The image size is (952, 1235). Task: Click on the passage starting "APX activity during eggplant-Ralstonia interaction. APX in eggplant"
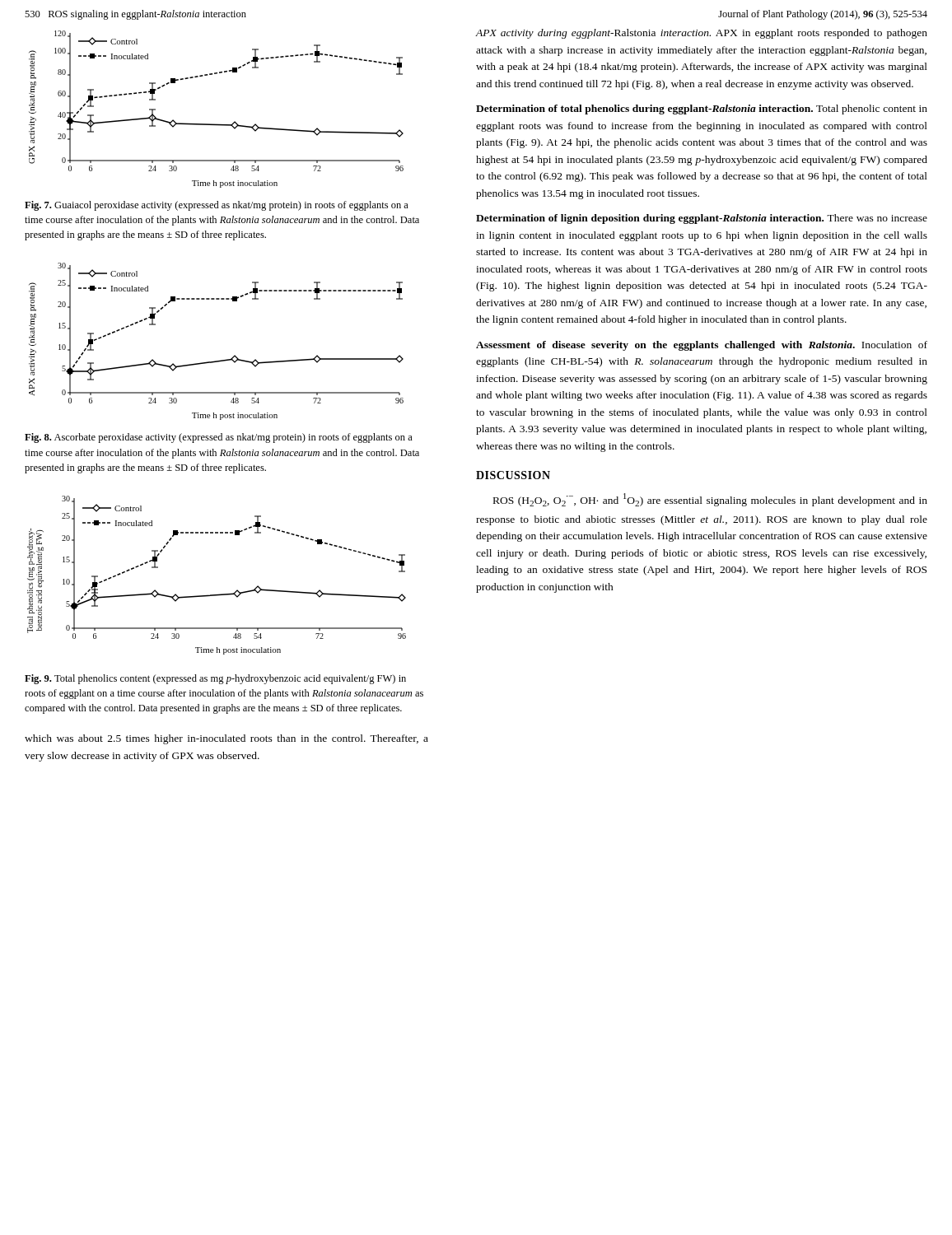[702, 58]
